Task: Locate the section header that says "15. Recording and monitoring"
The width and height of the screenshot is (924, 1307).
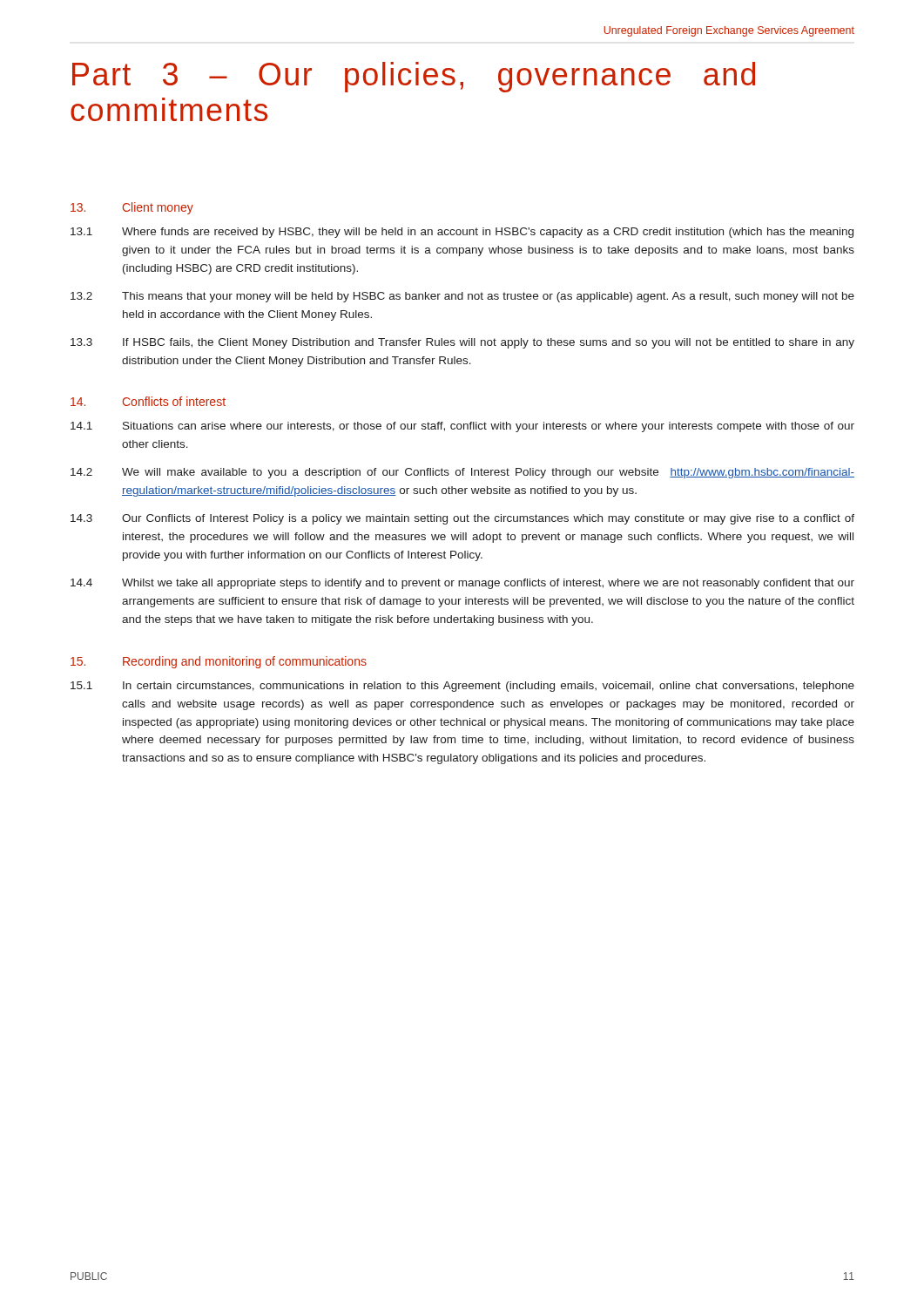Action: point(218,661)
